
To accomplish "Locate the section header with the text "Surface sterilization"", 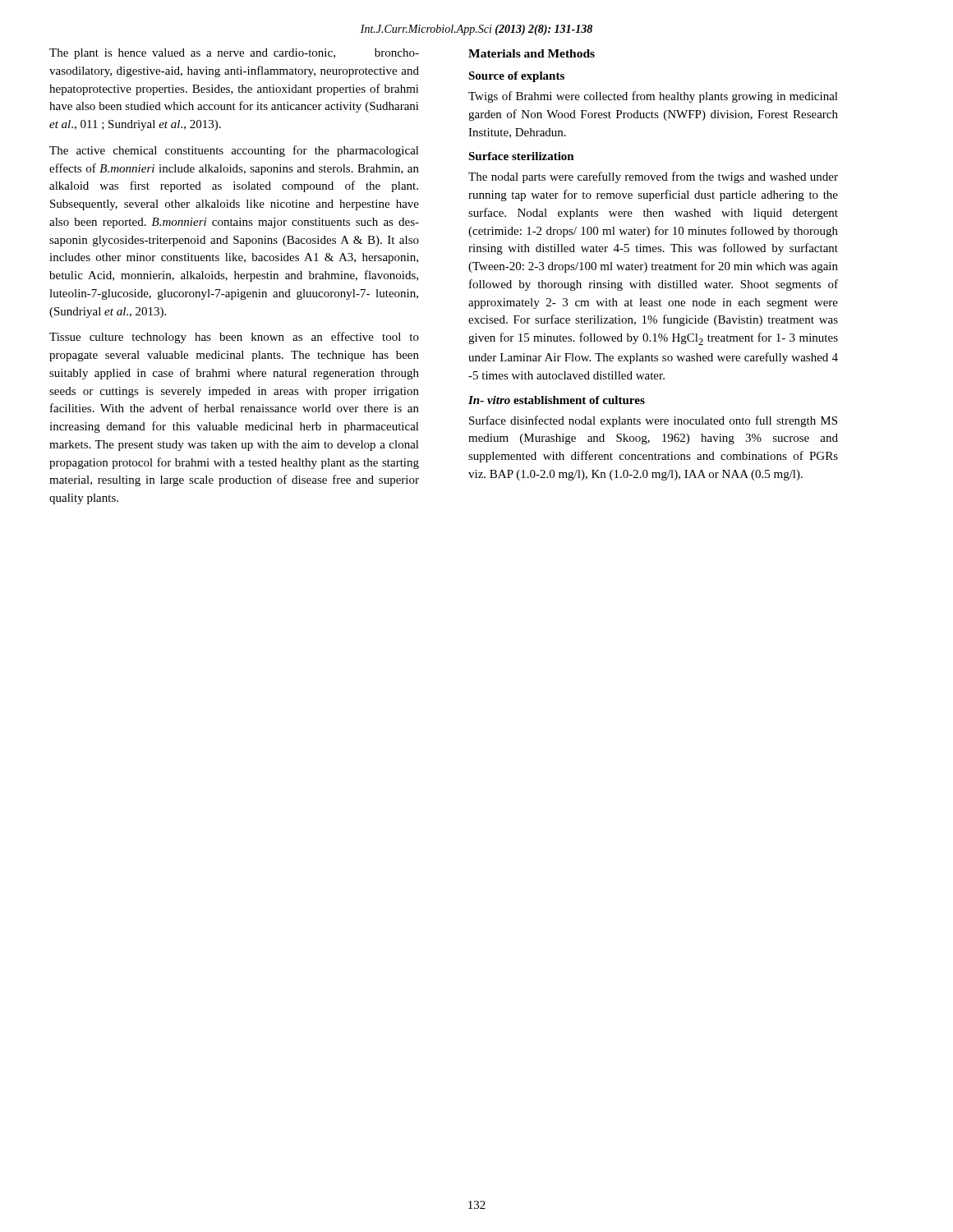I will pyautogui.click(x=521, y=156).
